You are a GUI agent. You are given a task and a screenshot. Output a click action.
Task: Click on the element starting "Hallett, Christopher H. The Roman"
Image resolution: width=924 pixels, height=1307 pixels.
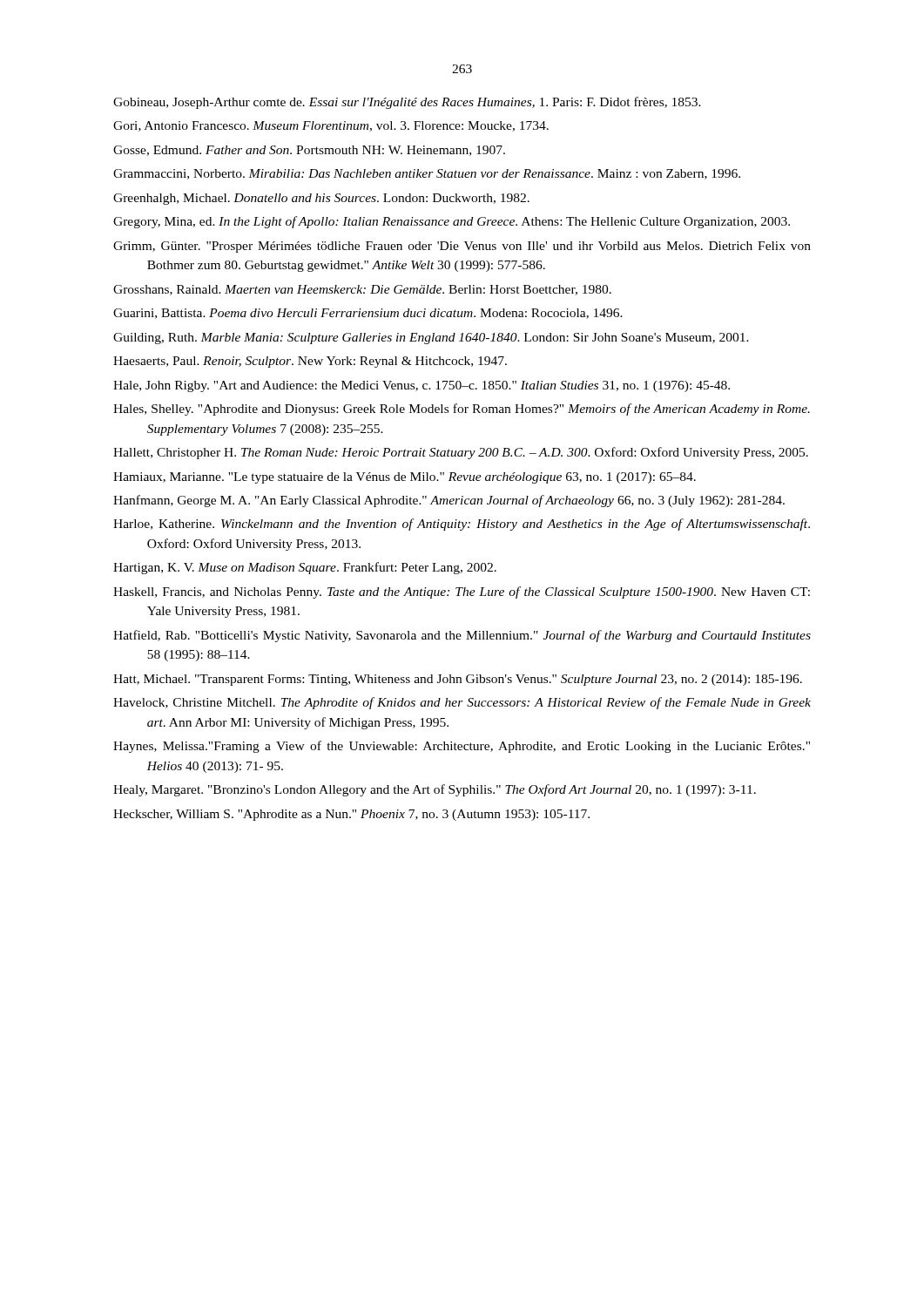click(461, 452)
